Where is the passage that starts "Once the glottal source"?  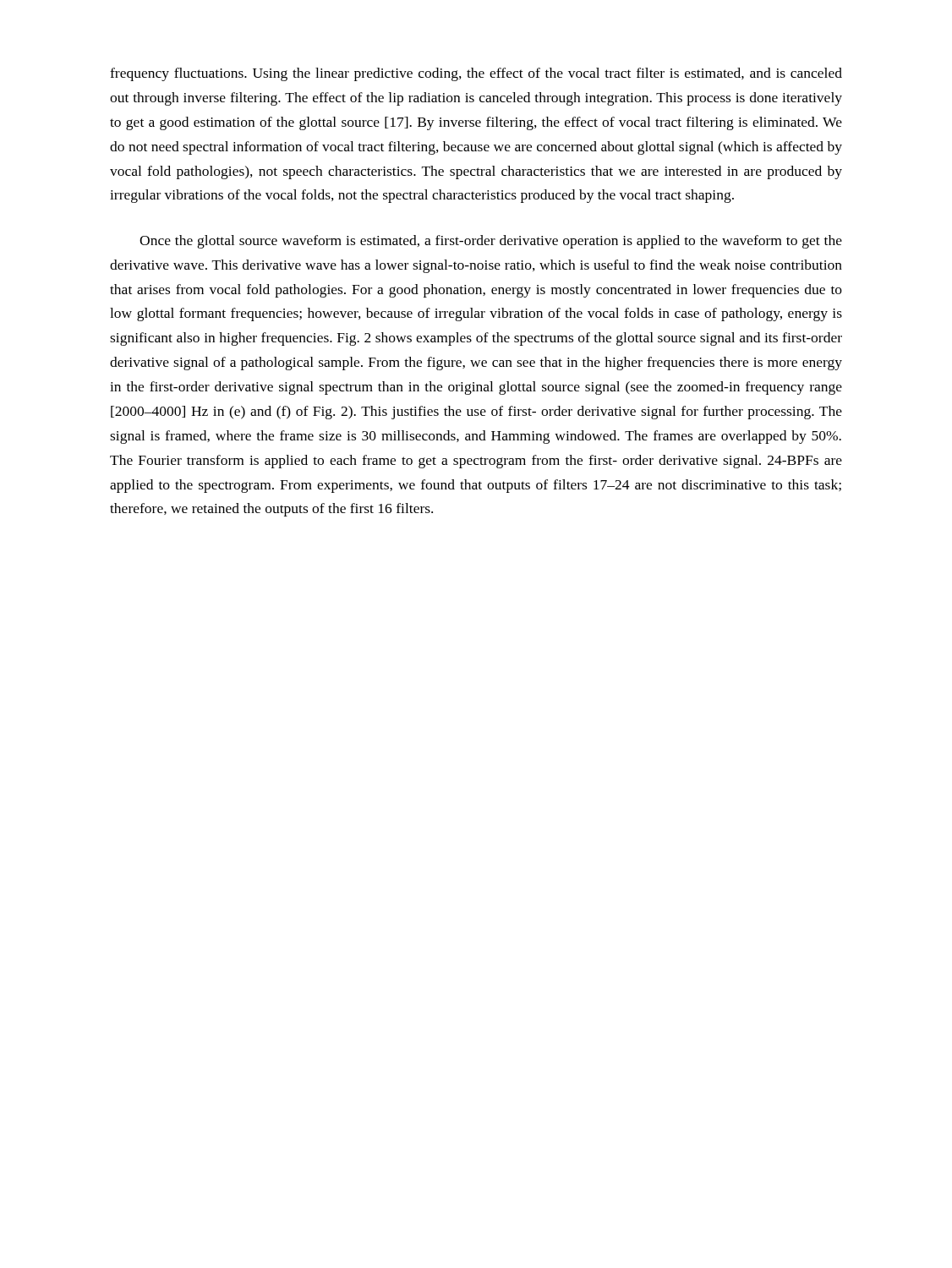click(476, 374)
